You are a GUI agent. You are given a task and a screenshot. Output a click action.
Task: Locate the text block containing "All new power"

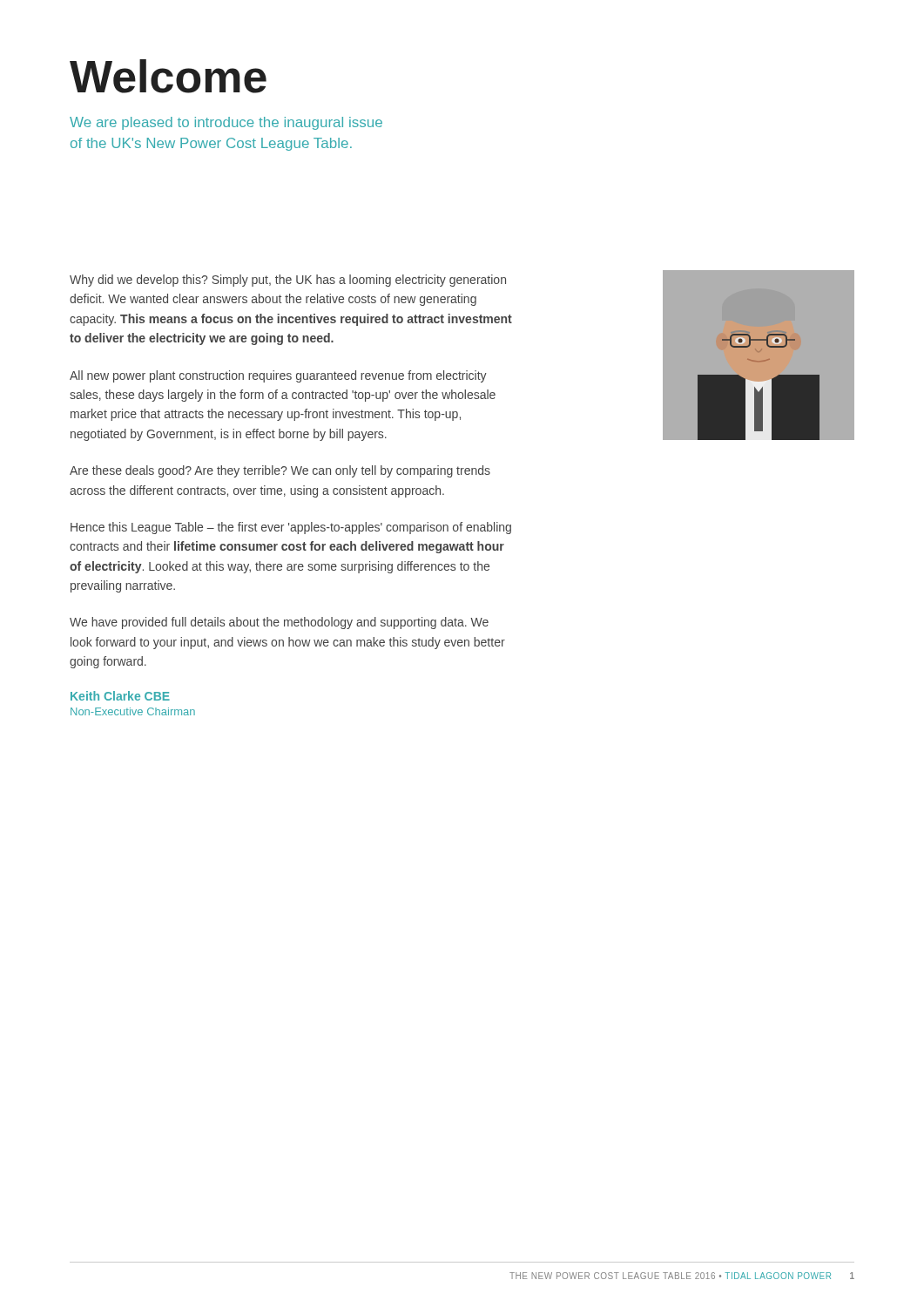tap(292, 405)
